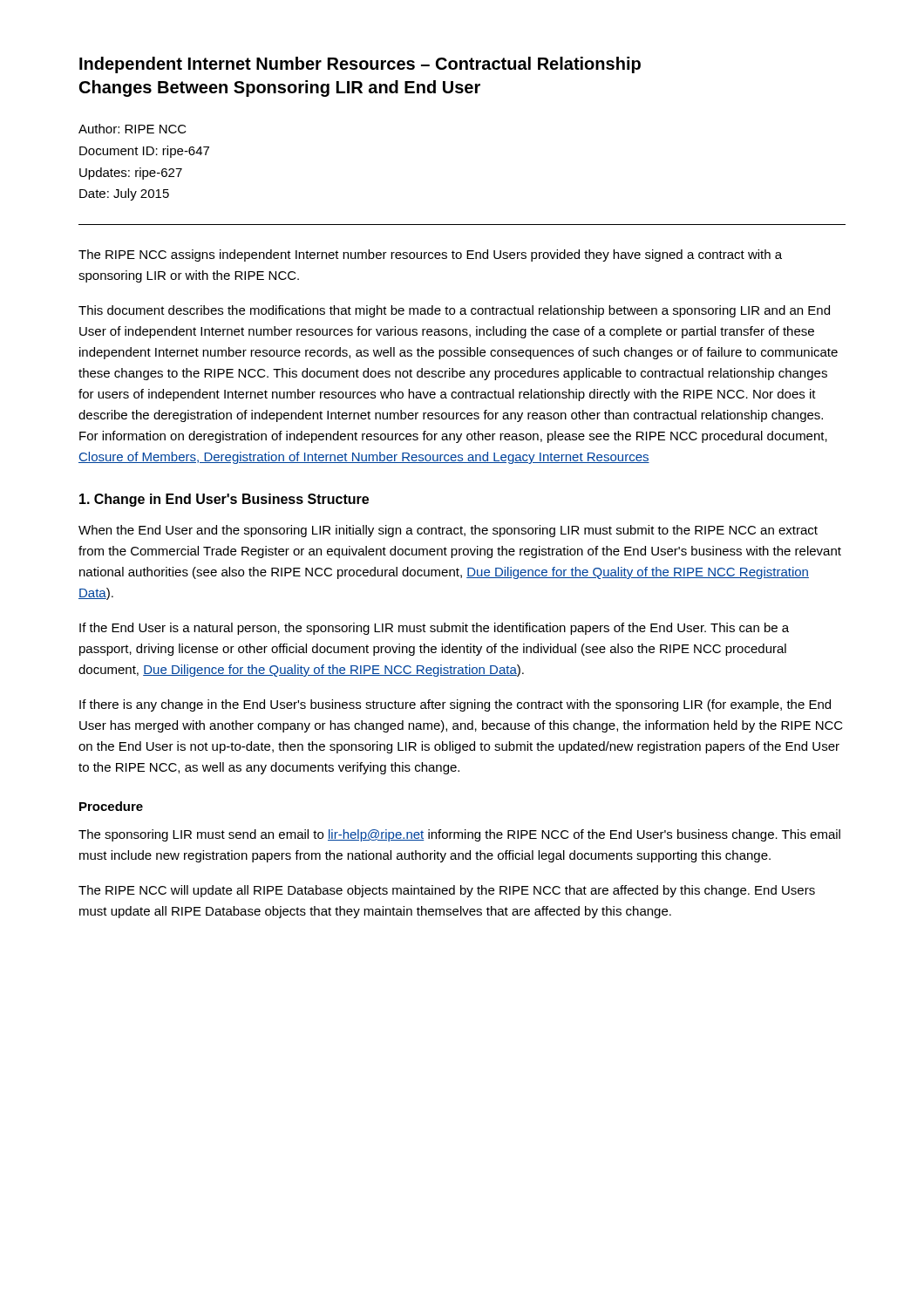Screen dimensions: 1308x924
Task: Navigate to the element starting "The sponsoring LIR must send an email"
Action: point(460,845)
